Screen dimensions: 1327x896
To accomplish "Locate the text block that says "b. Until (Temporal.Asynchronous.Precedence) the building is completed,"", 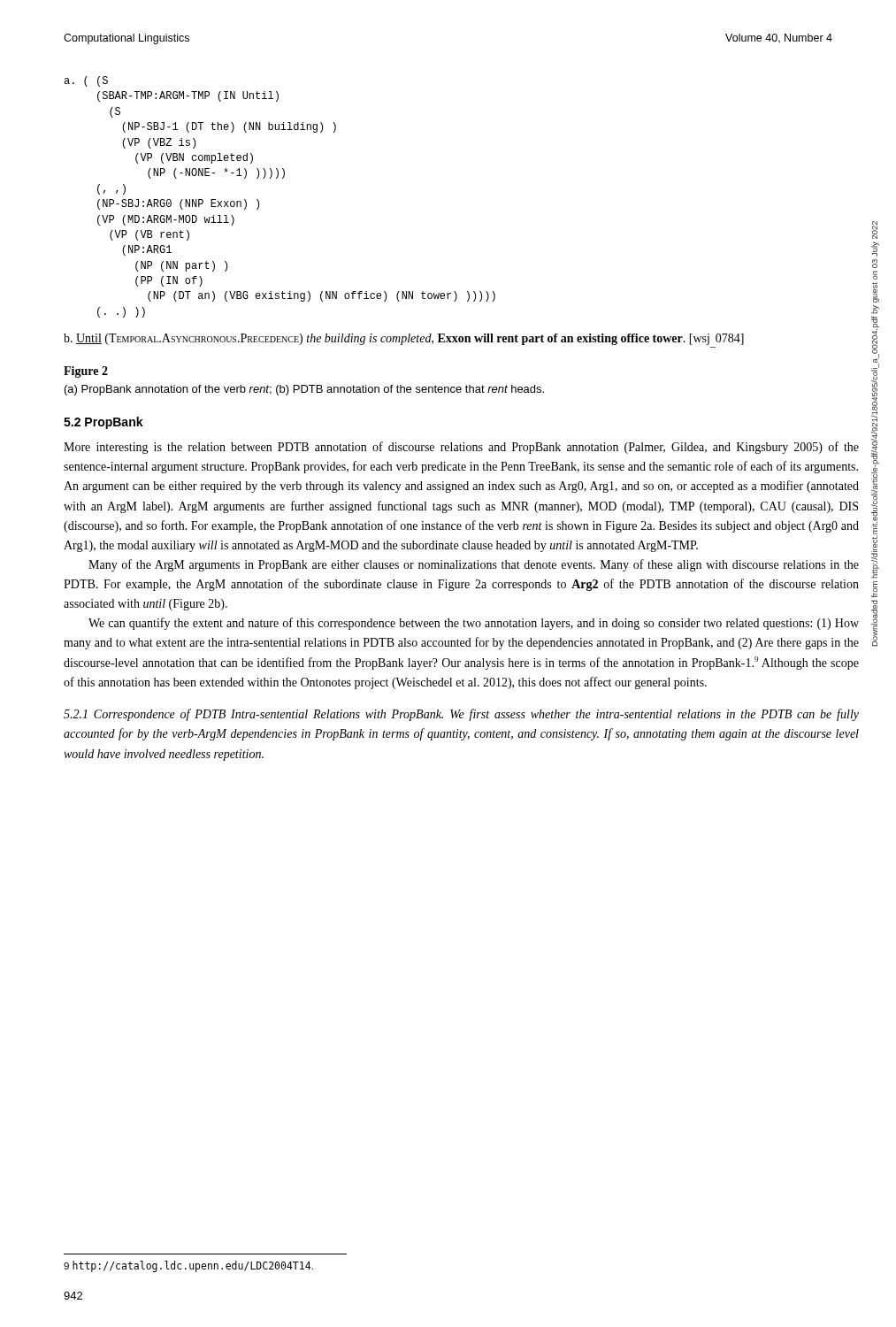I will [404, 340].
